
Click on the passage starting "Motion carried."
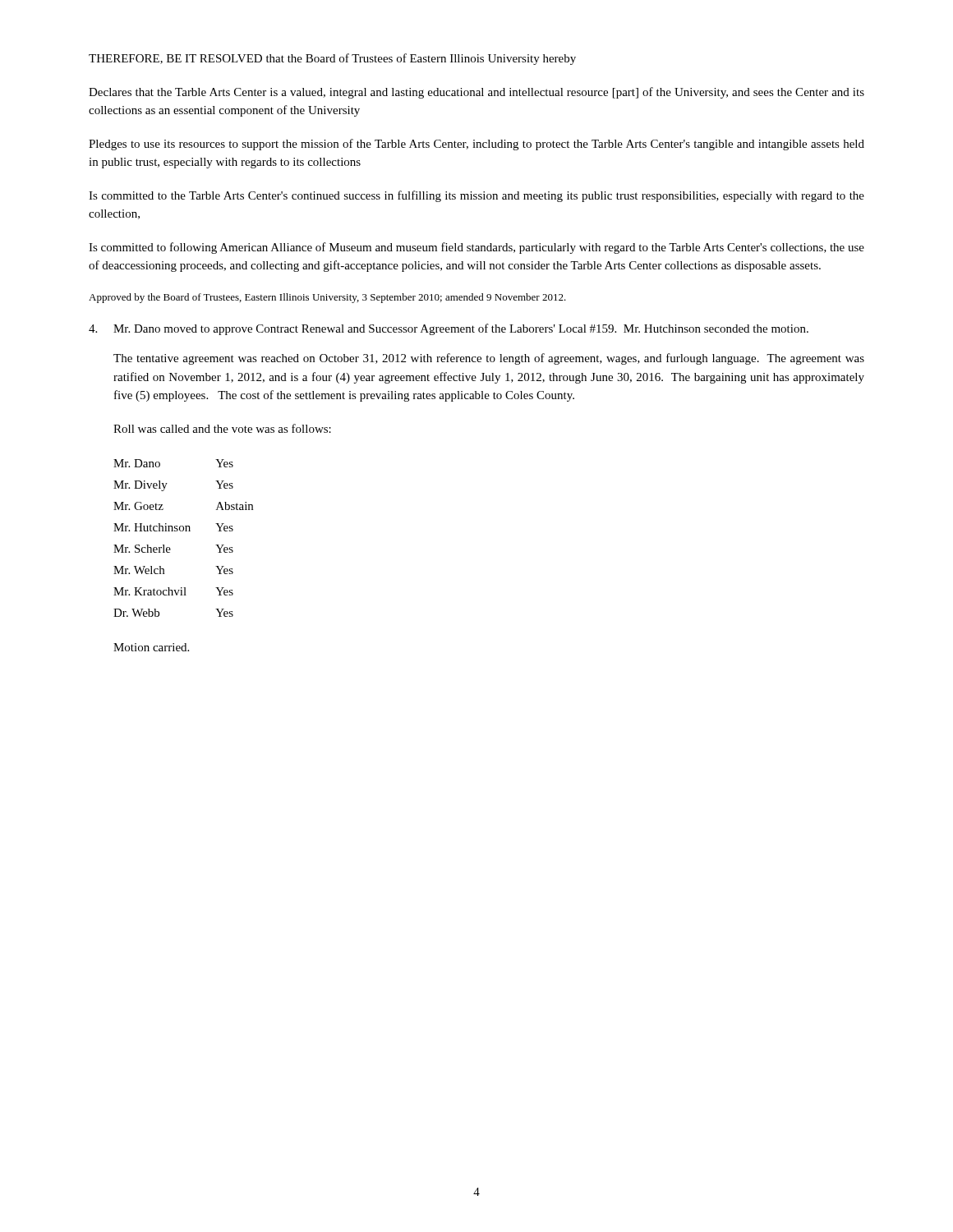click(x=152, y=647)
